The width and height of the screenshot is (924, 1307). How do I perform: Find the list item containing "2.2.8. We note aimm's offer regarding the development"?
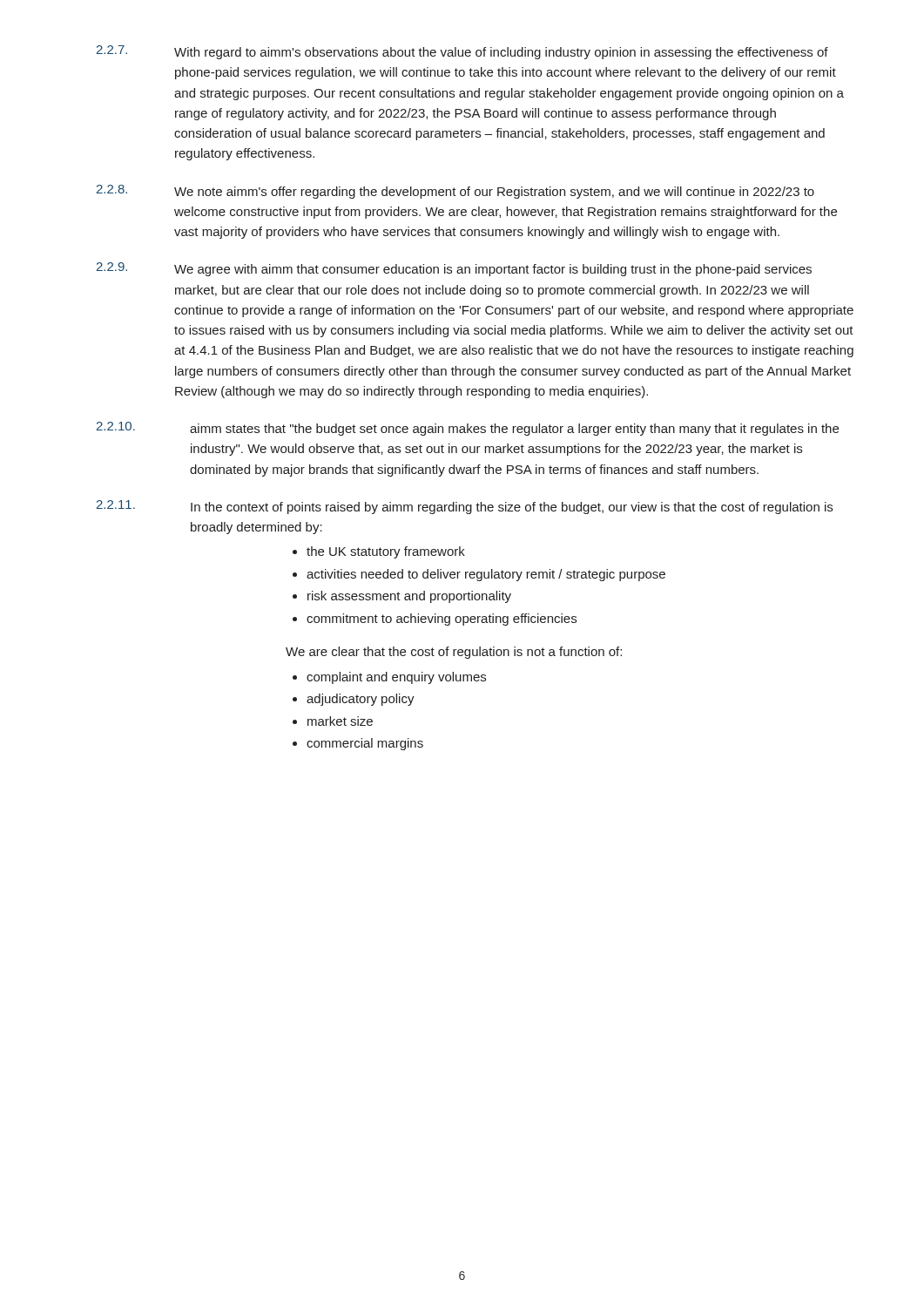pyautogui.click(x=475, y=211)
